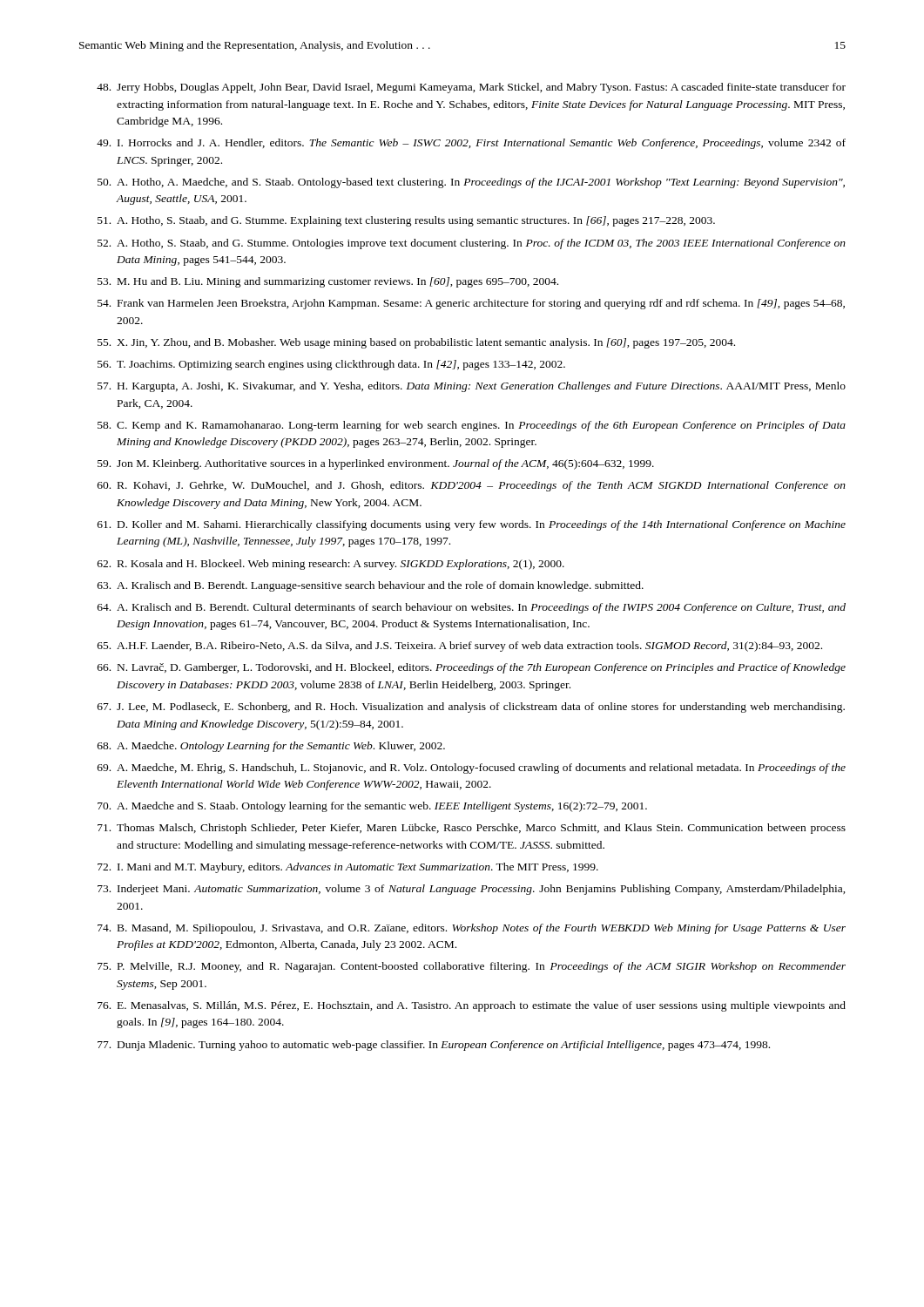This screenshot has width=924, height=1307.
Task: Select the list item that reads "66. N. Lavrač, D. Gamberger,"
Action: (x=462, y=676)
